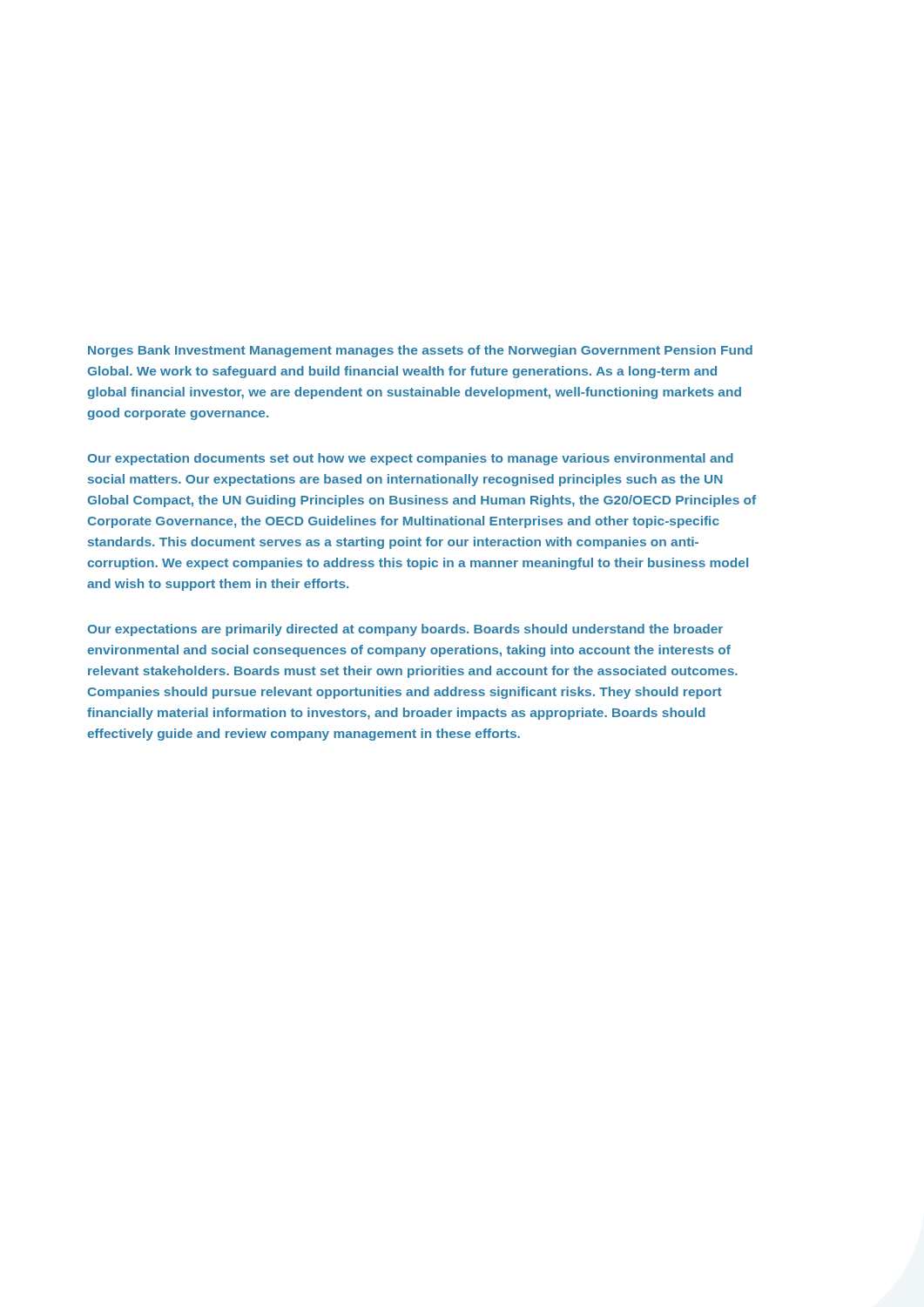Locate the text block containing "Norges Bank Investment Management"
Screen dimensions: 1307x924
click(x=420, y=381)
